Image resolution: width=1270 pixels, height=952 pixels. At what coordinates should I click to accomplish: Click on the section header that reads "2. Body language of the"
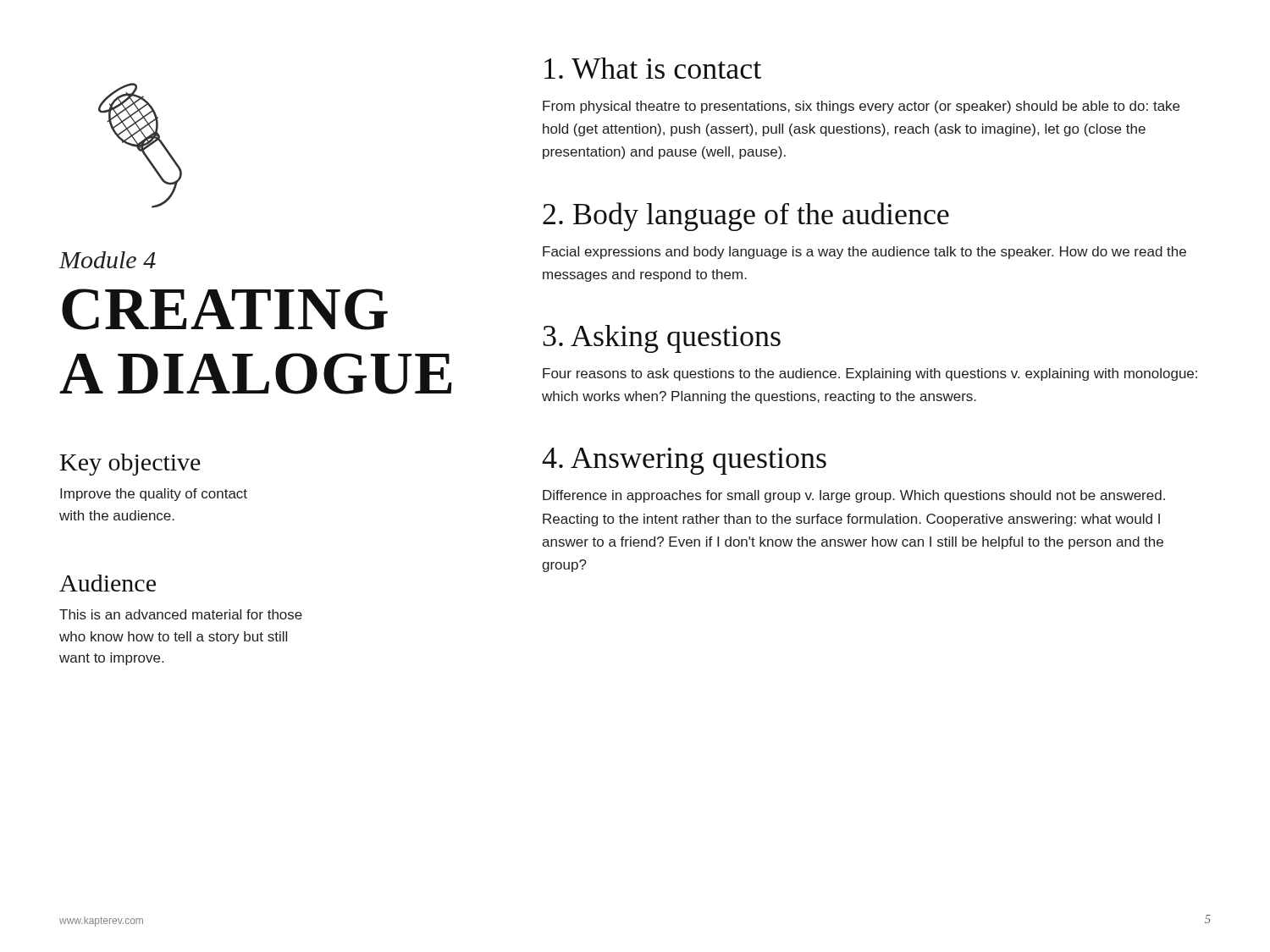coord(746,214)
